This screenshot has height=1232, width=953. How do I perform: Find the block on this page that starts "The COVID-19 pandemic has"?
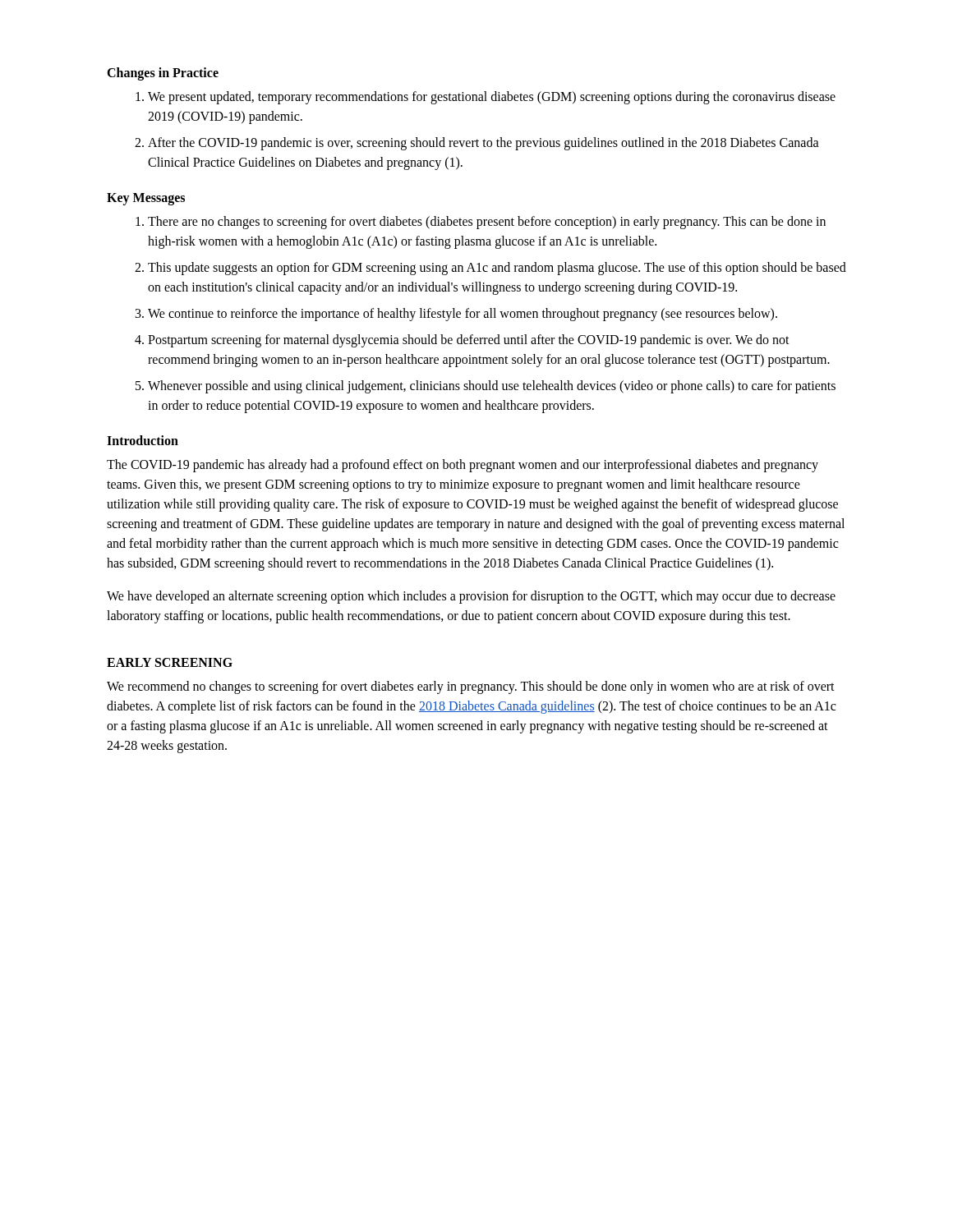pyautogui.click(x=476, y=514)
